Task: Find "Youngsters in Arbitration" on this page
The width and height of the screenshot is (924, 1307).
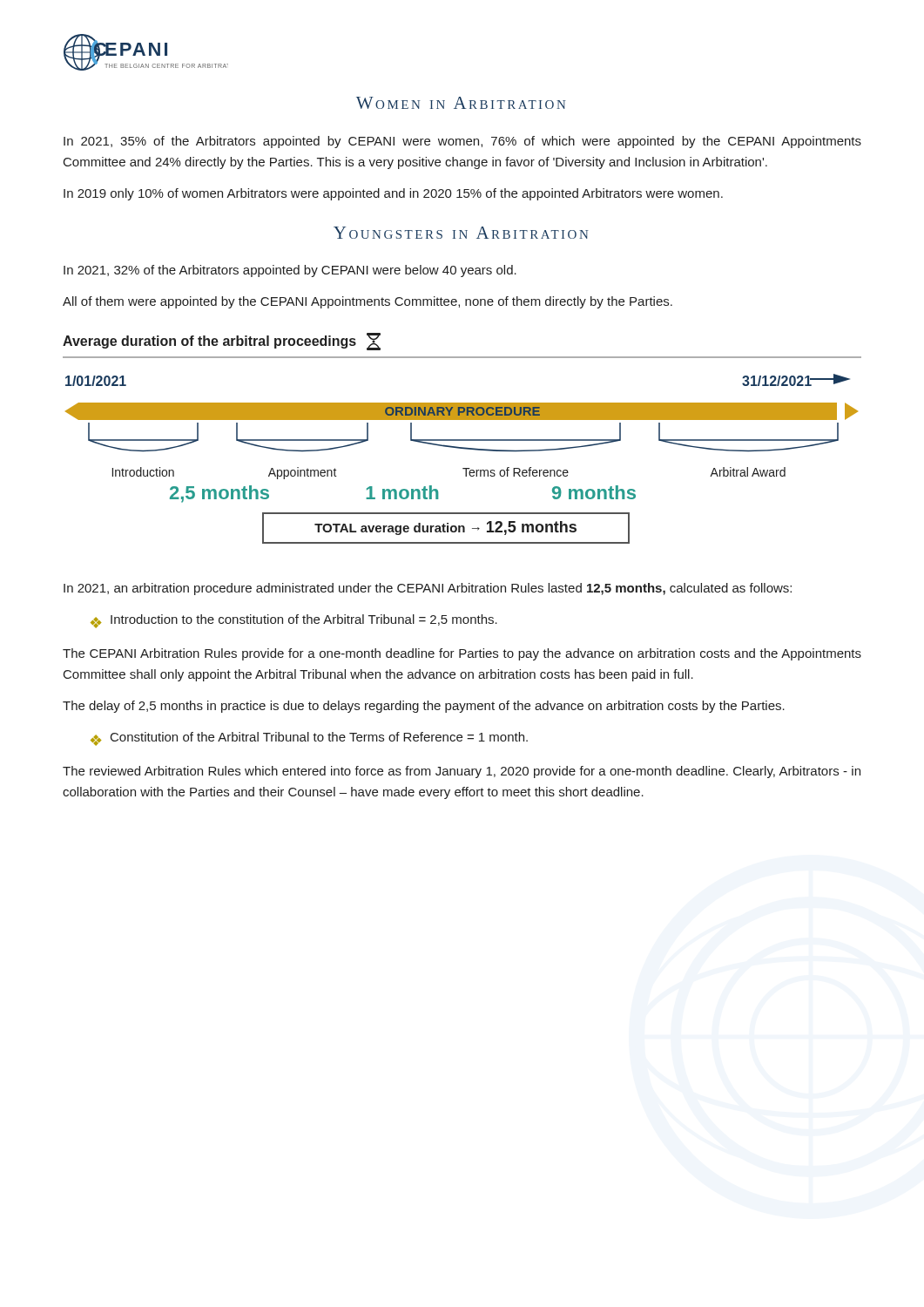Action: pyautogui.click(x=462, y=233)
